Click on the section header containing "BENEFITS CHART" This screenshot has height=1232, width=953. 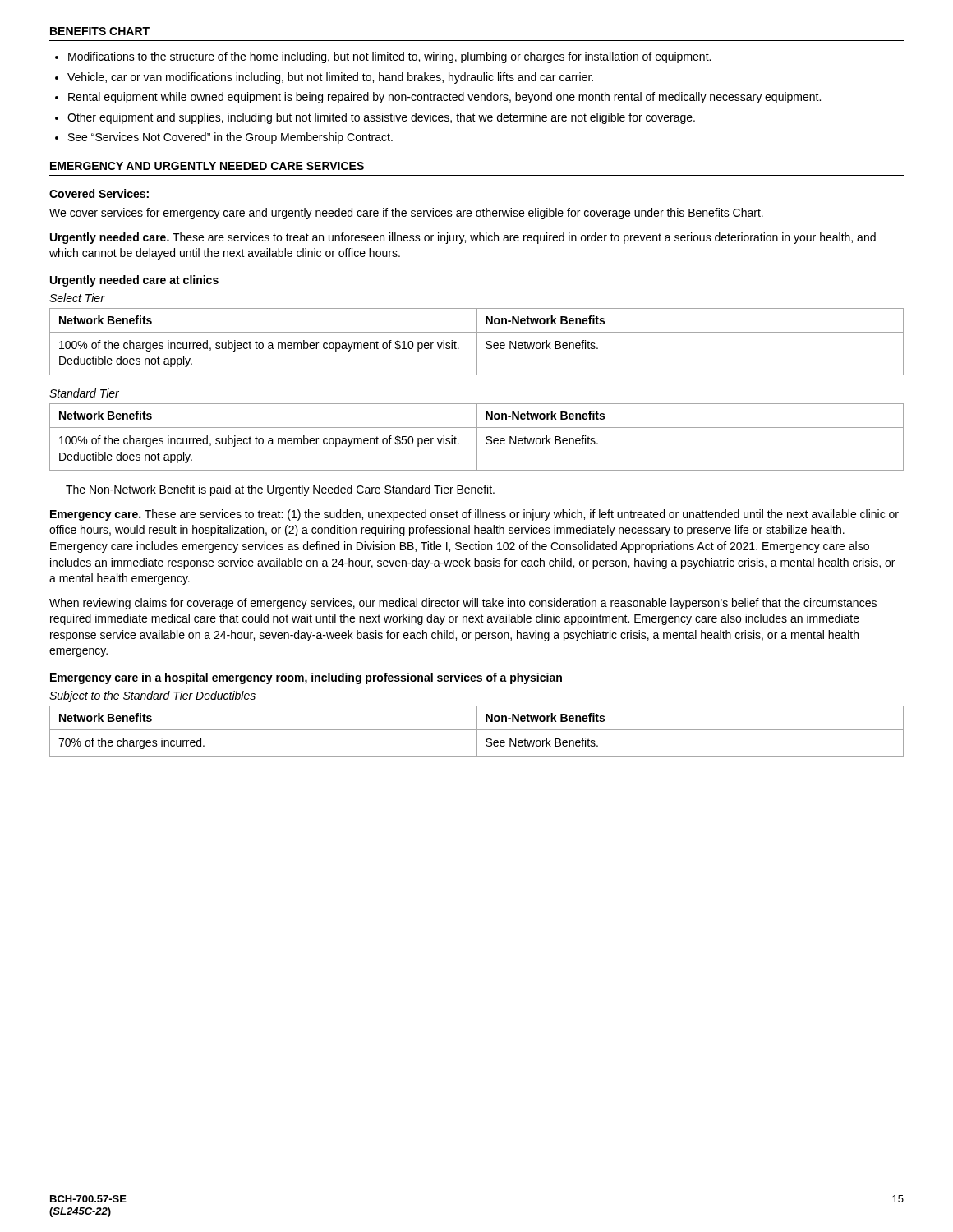(99, 31)
